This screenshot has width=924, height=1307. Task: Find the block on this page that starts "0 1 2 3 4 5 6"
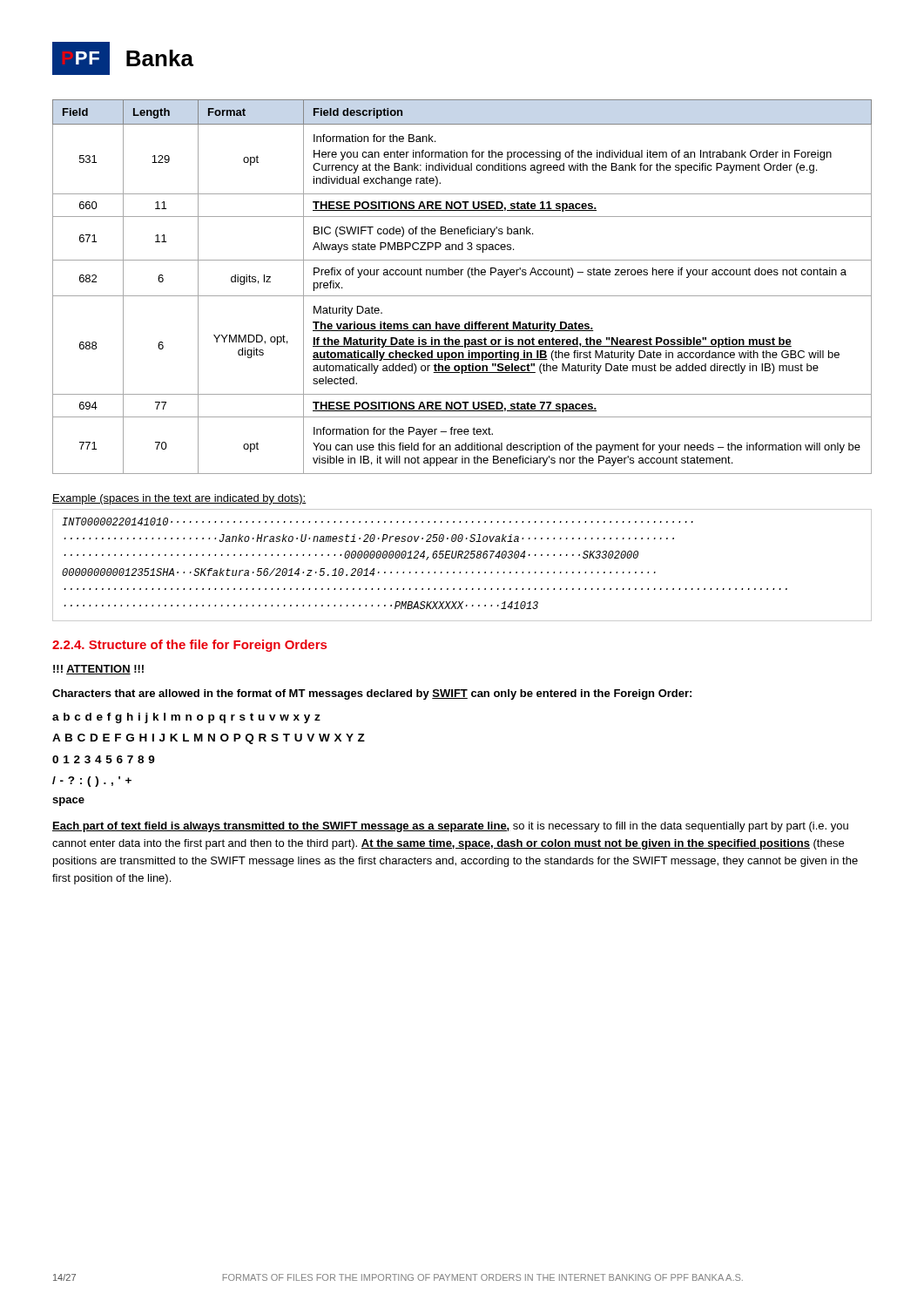coord(104,759)
